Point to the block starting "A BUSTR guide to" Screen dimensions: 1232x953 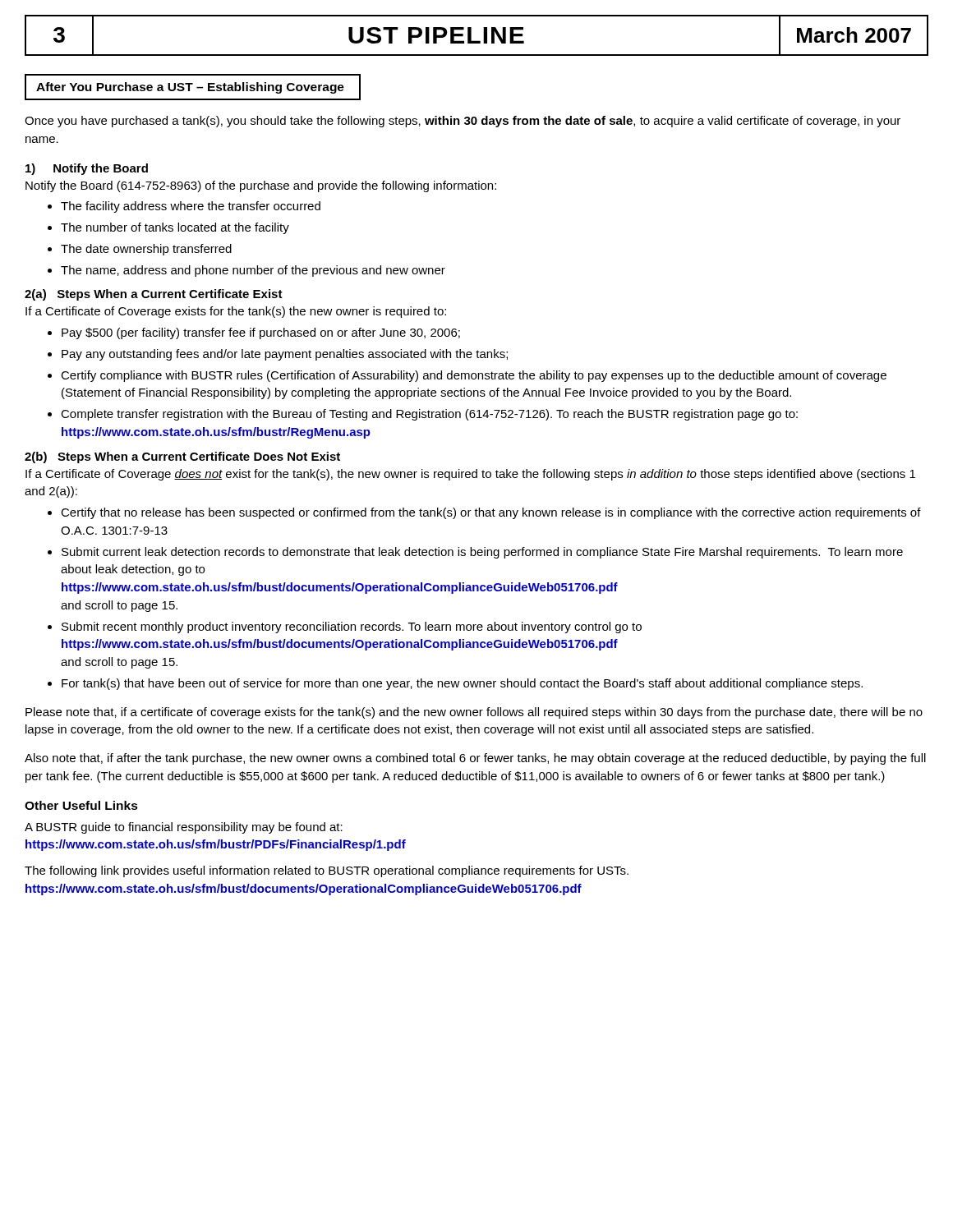pos(215,835)
